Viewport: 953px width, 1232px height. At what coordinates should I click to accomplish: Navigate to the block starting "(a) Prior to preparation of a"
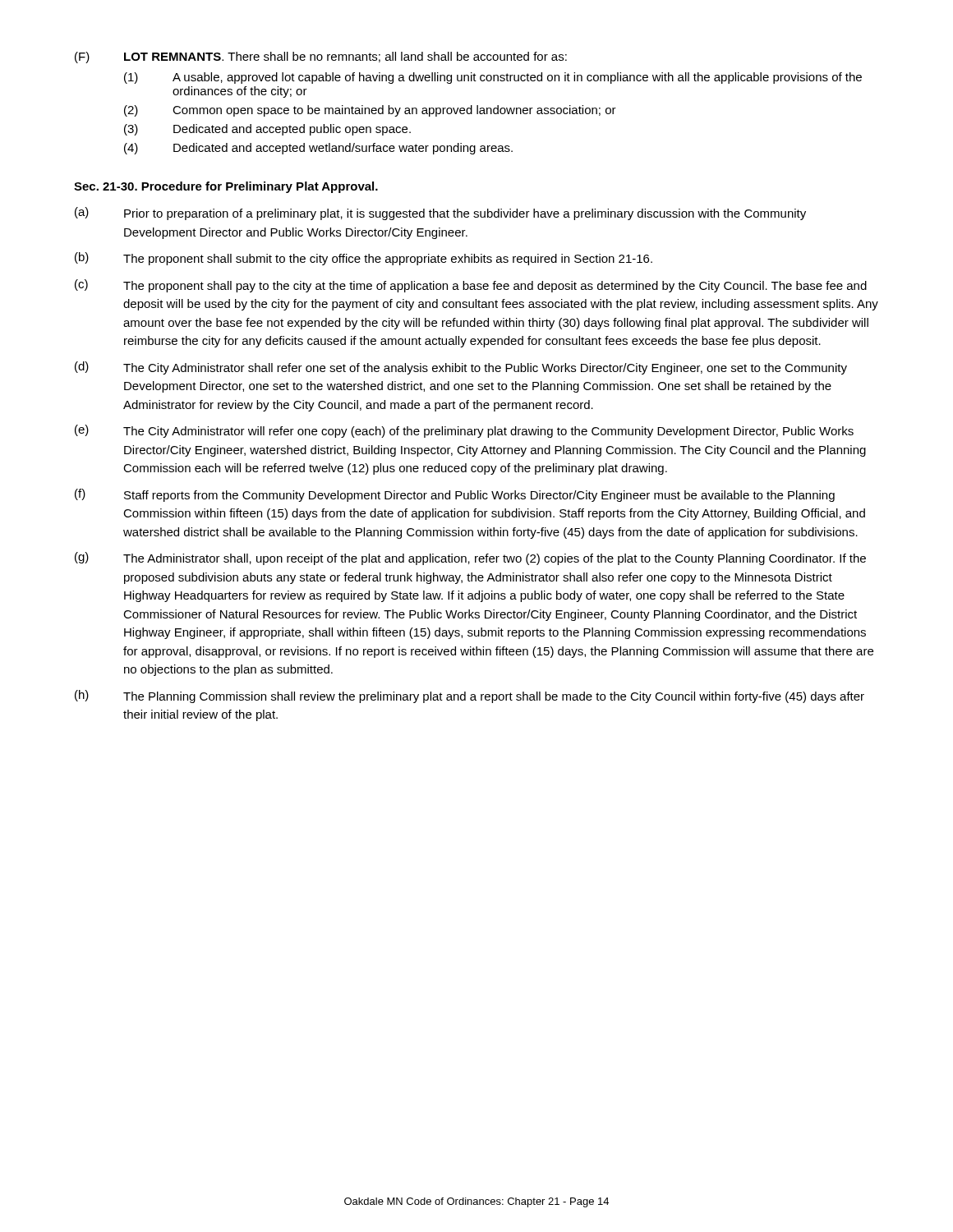[x=476, y=223]
